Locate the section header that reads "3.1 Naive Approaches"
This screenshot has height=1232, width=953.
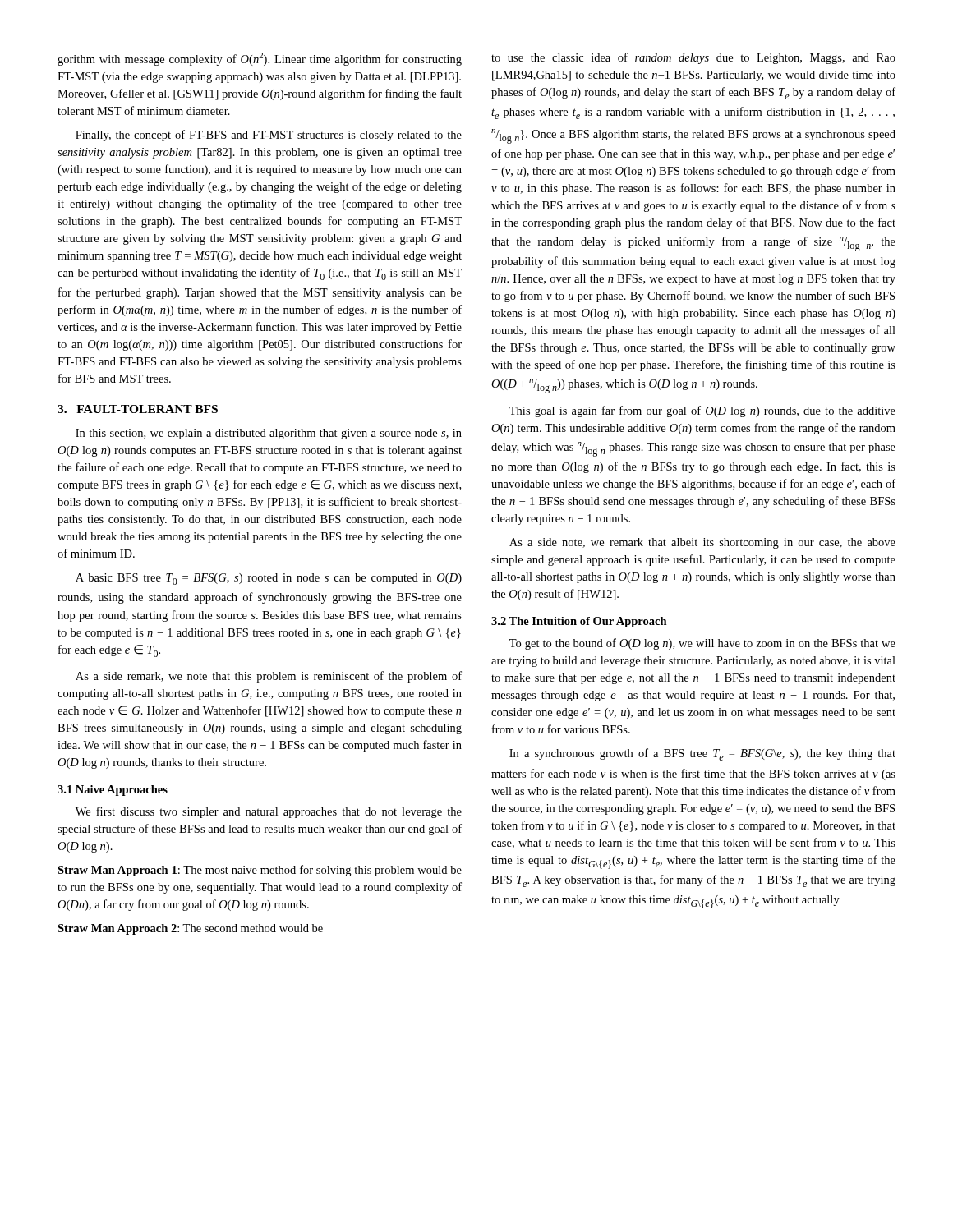[x=113, y=791]
